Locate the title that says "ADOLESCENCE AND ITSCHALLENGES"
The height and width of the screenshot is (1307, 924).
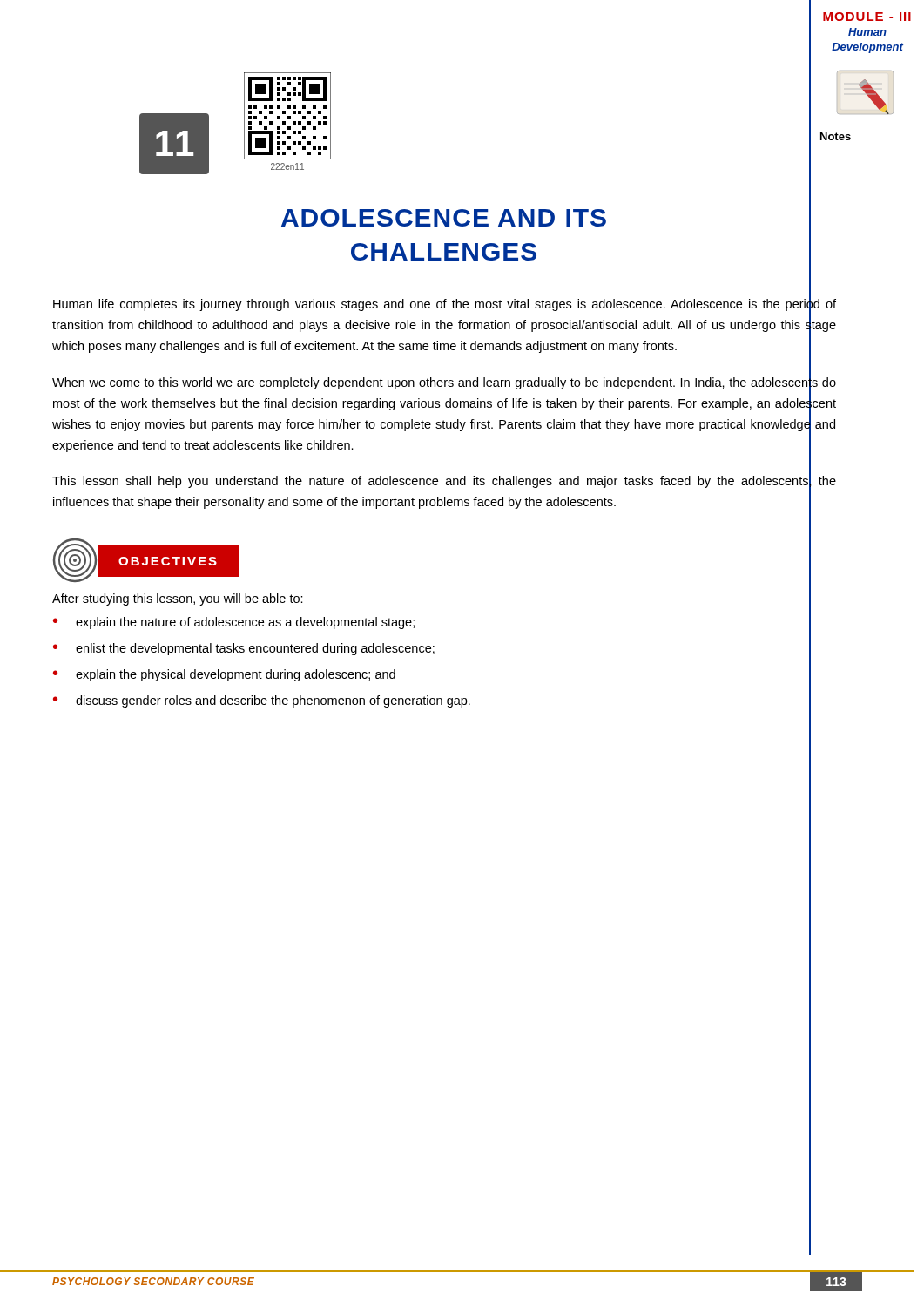[444, 234]
